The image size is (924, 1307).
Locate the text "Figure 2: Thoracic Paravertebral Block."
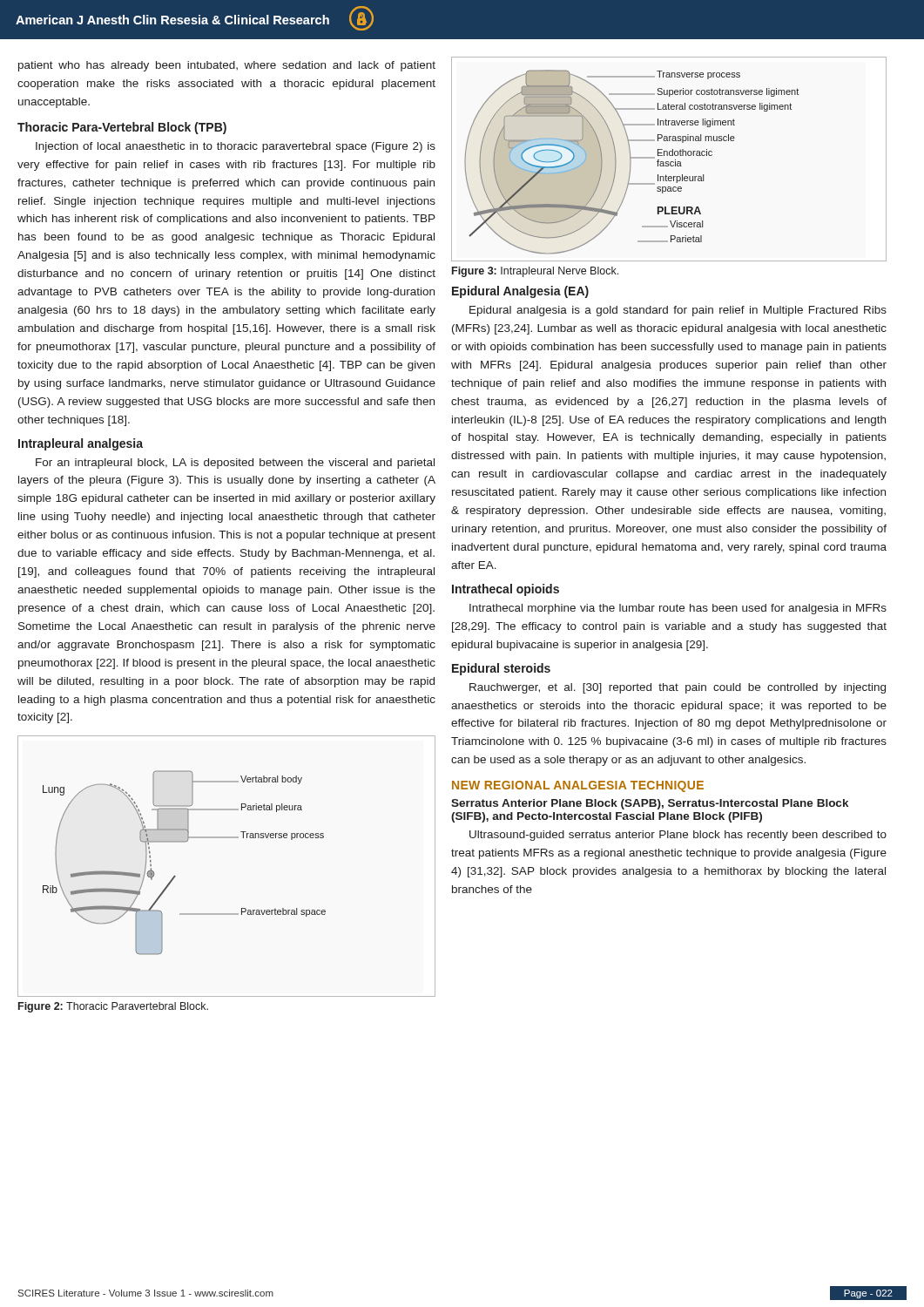click(113, 1007)
